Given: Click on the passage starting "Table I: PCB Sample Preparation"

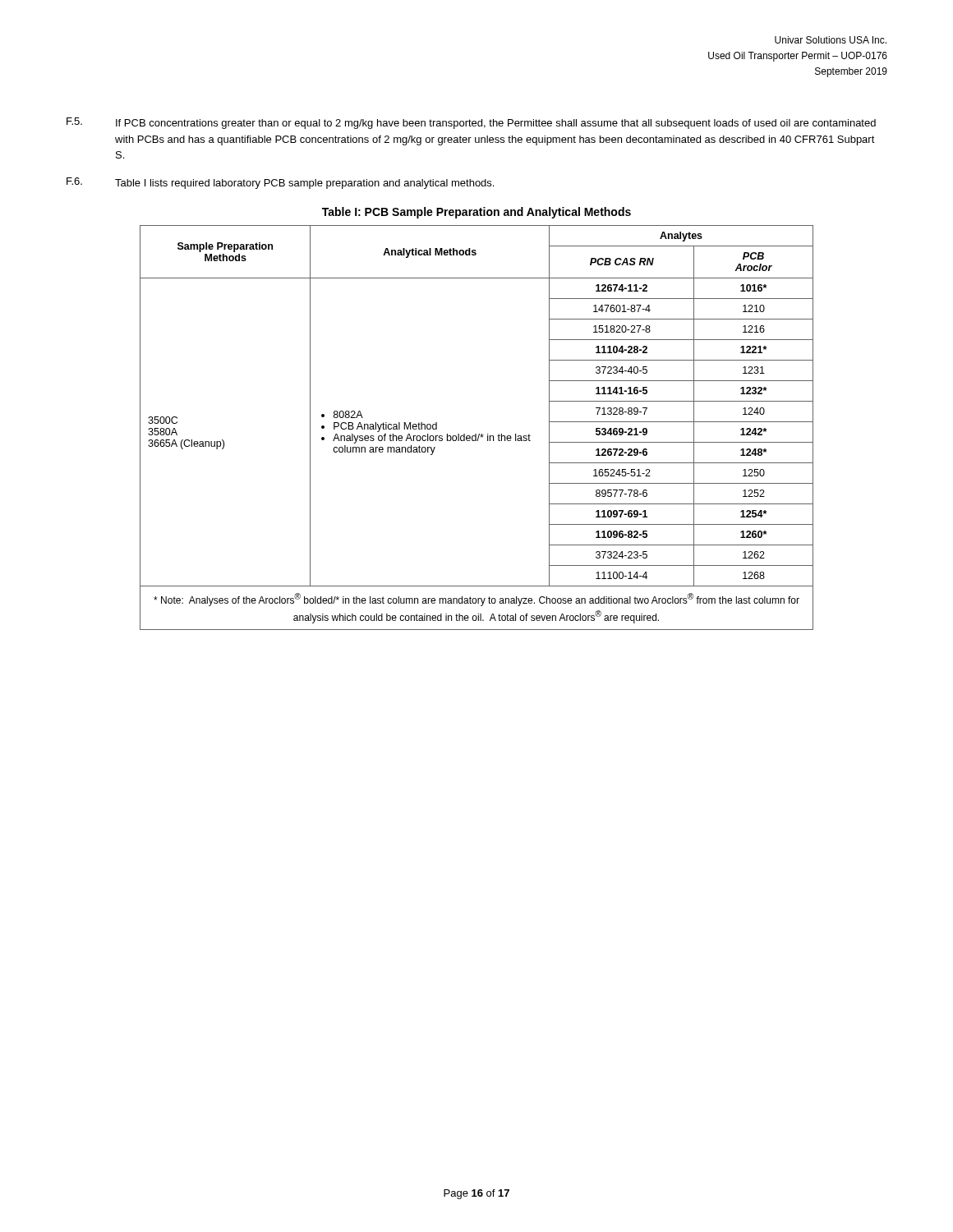Looking at the screenshot, I should [476, 212].
